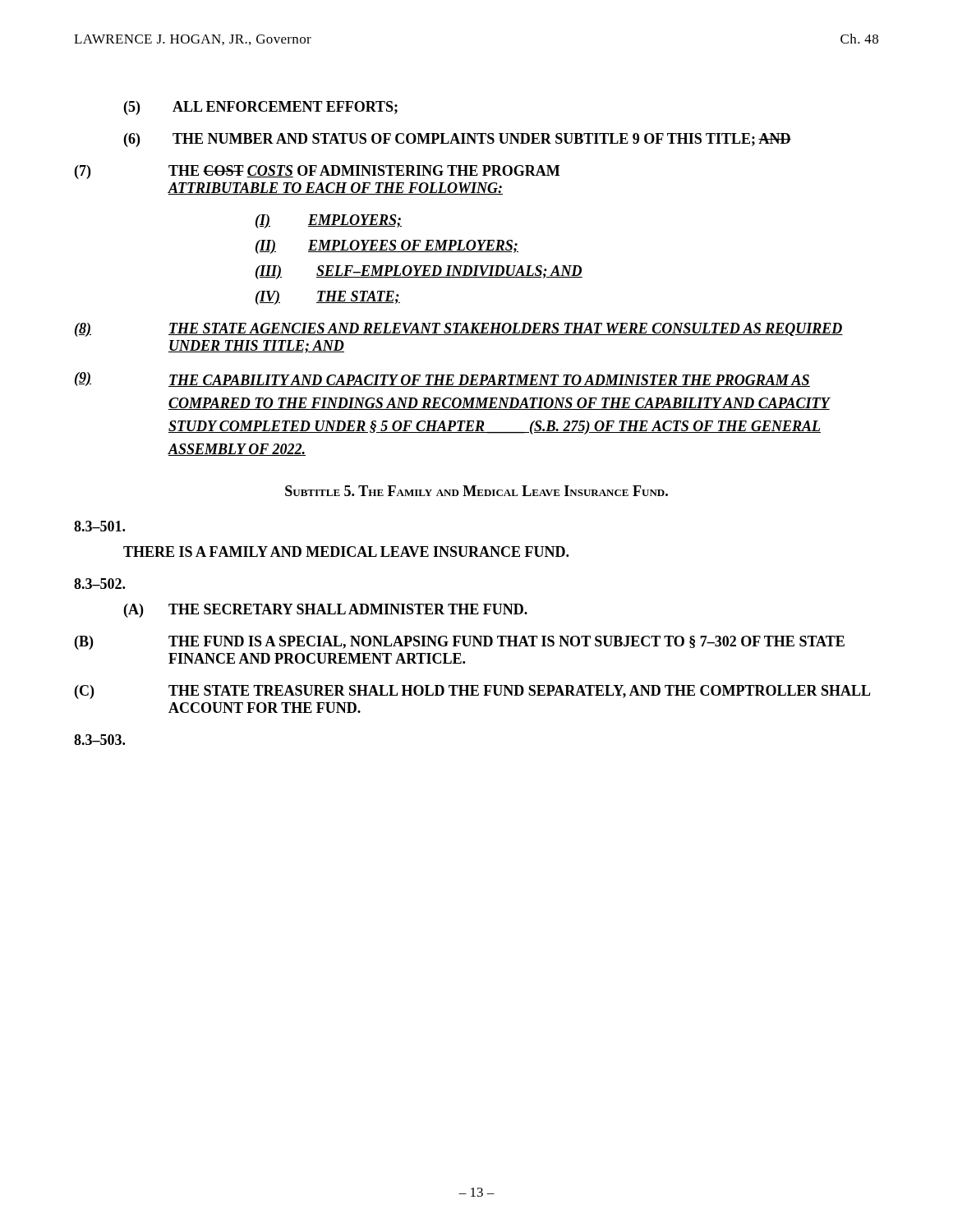Select the list item with the text "(I) EMPLOYERS;"
Viewport: 953px width, 1232px height.
pyautogui.click(x=329, y=221)
